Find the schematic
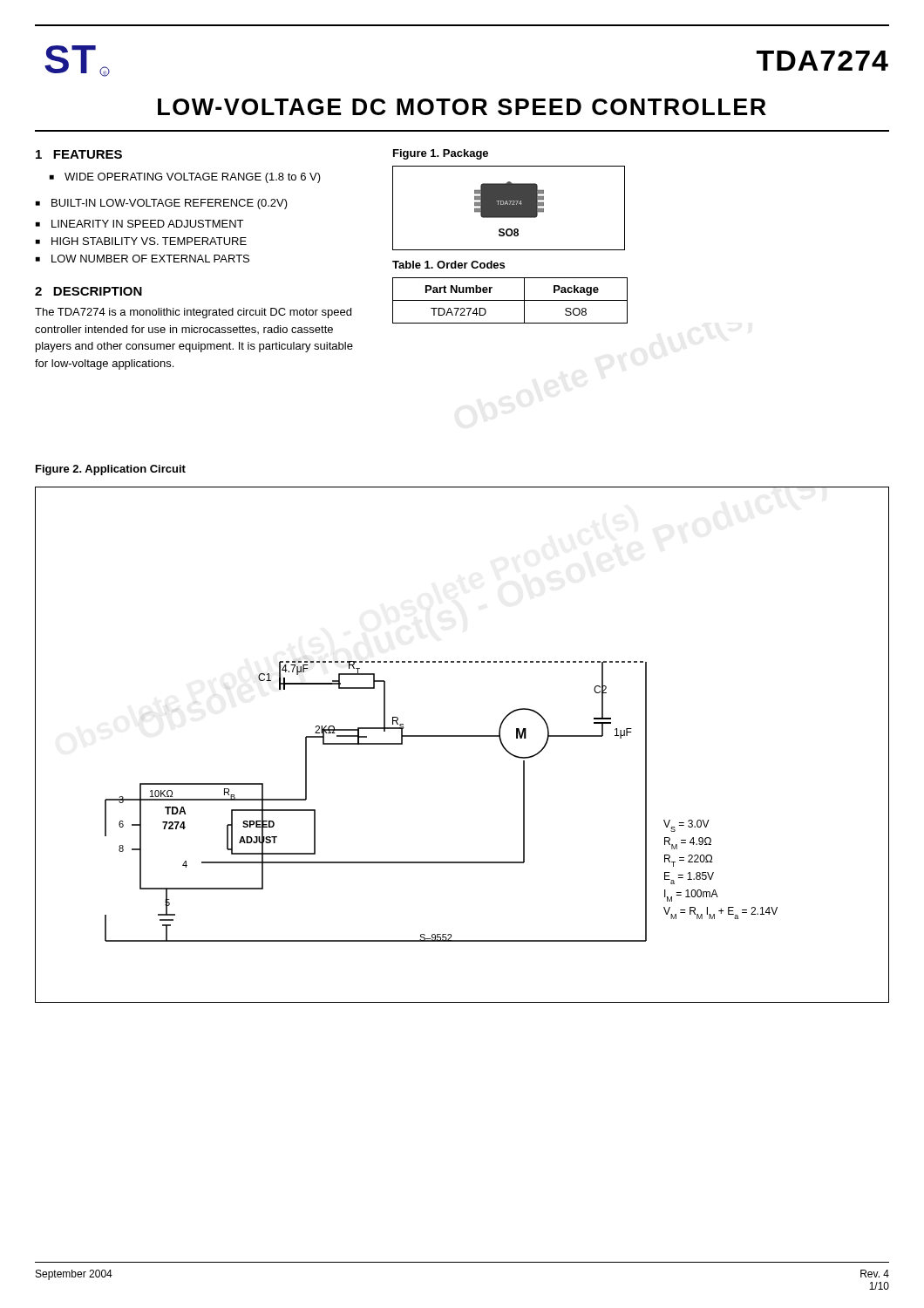Screen dimensions: 1308x924 [462, 745]
